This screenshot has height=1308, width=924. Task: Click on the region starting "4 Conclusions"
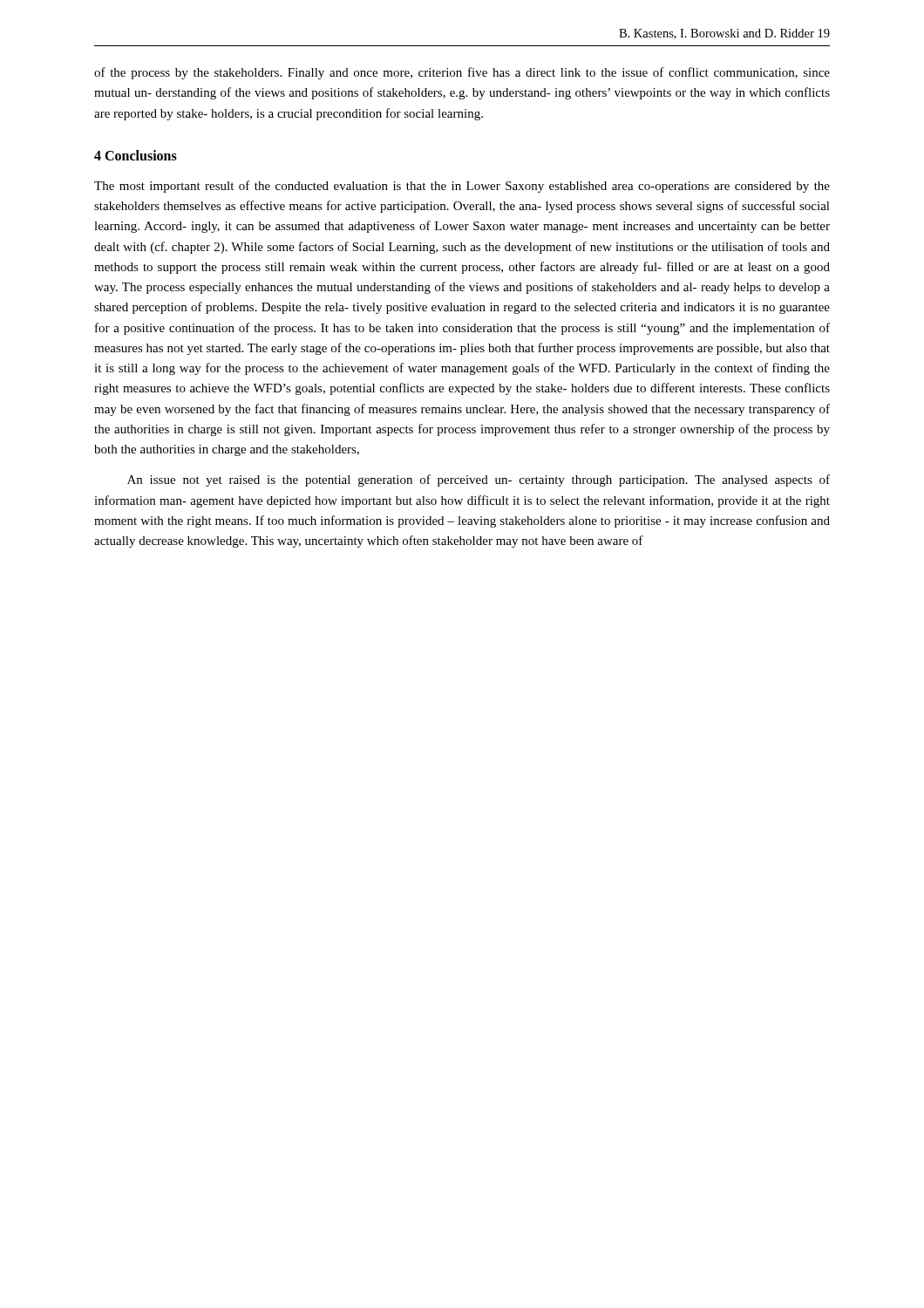tap(135, 155)
